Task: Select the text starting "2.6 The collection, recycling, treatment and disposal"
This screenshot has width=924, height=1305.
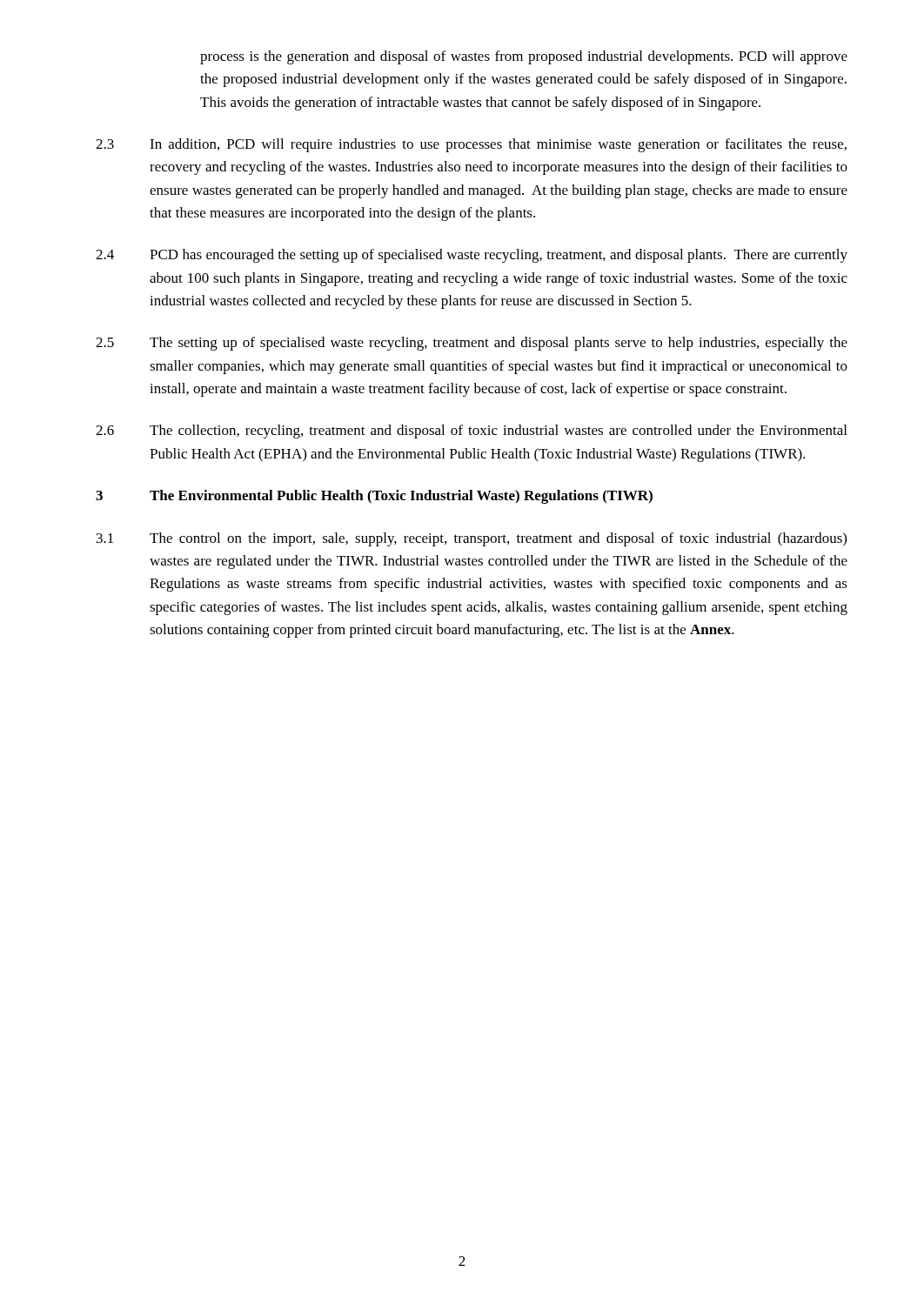Action: tap(472, 443)
